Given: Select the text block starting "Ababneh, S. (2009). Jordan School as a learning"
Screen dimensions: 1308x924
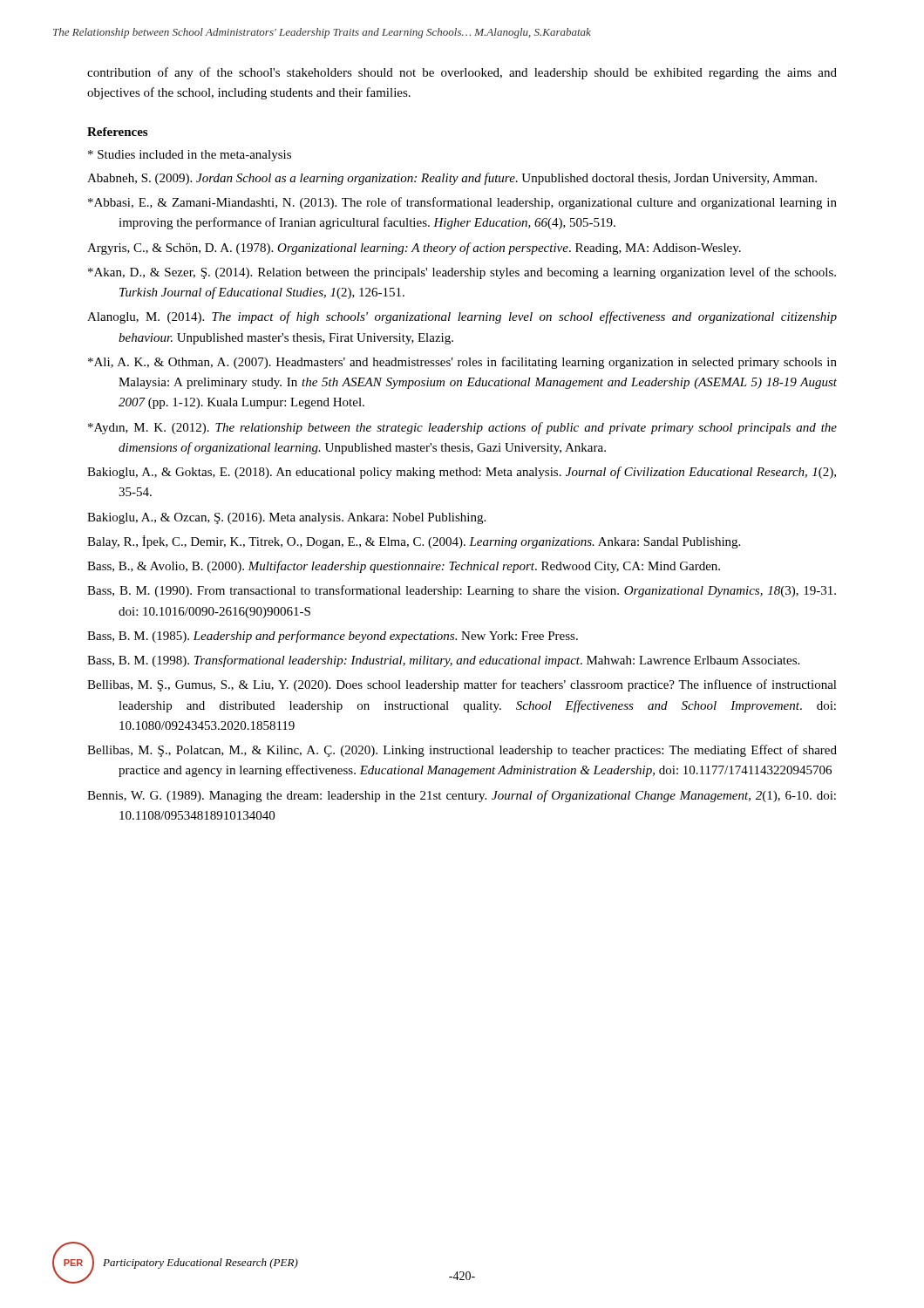Looking at the screenshot, I should [x=452, y=178].
